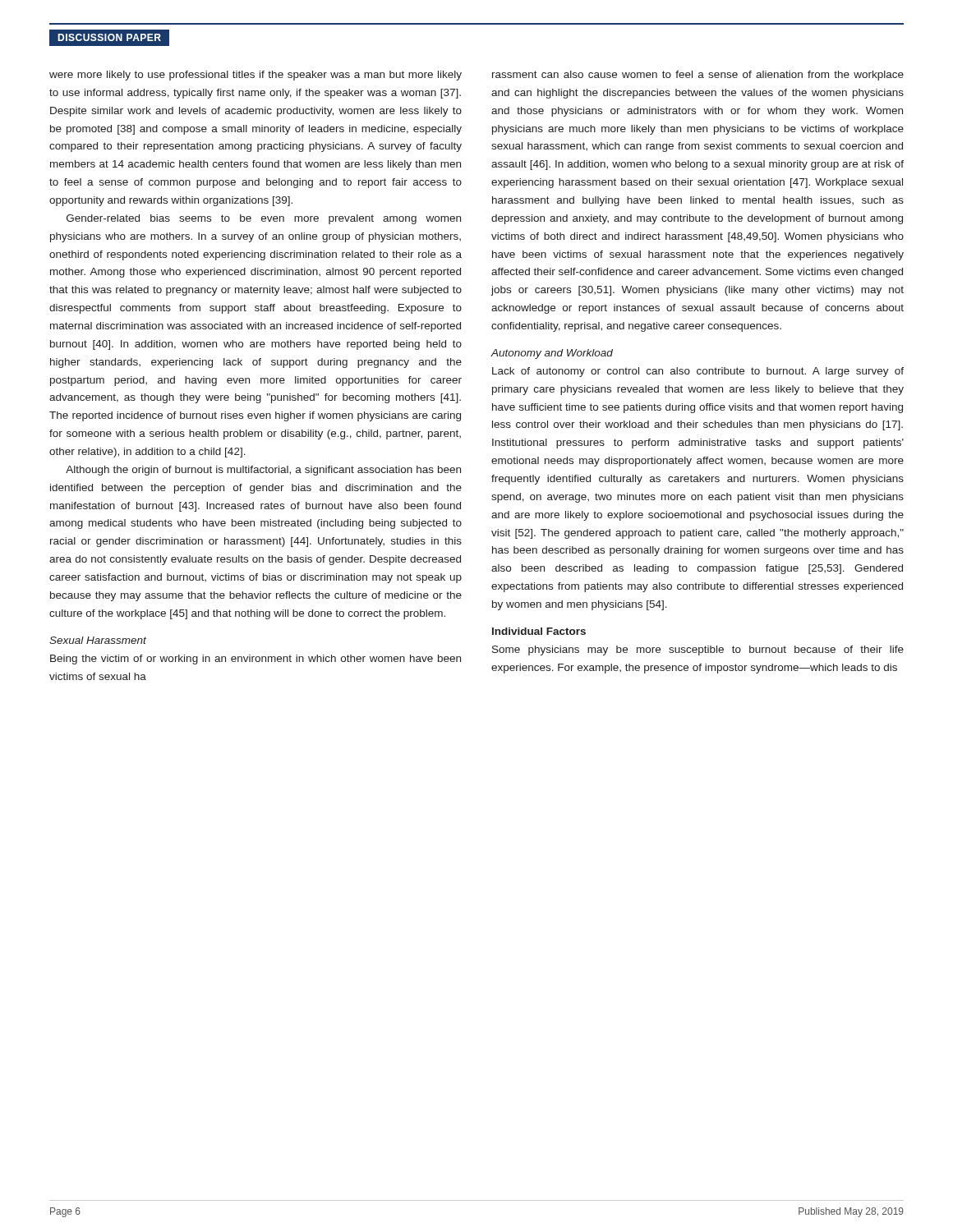The height and width of the screenshot is (1232, 953).
Task: Find the block on this page that starts "rassment can also cause women to feel a"
Action: click(698, 200)
